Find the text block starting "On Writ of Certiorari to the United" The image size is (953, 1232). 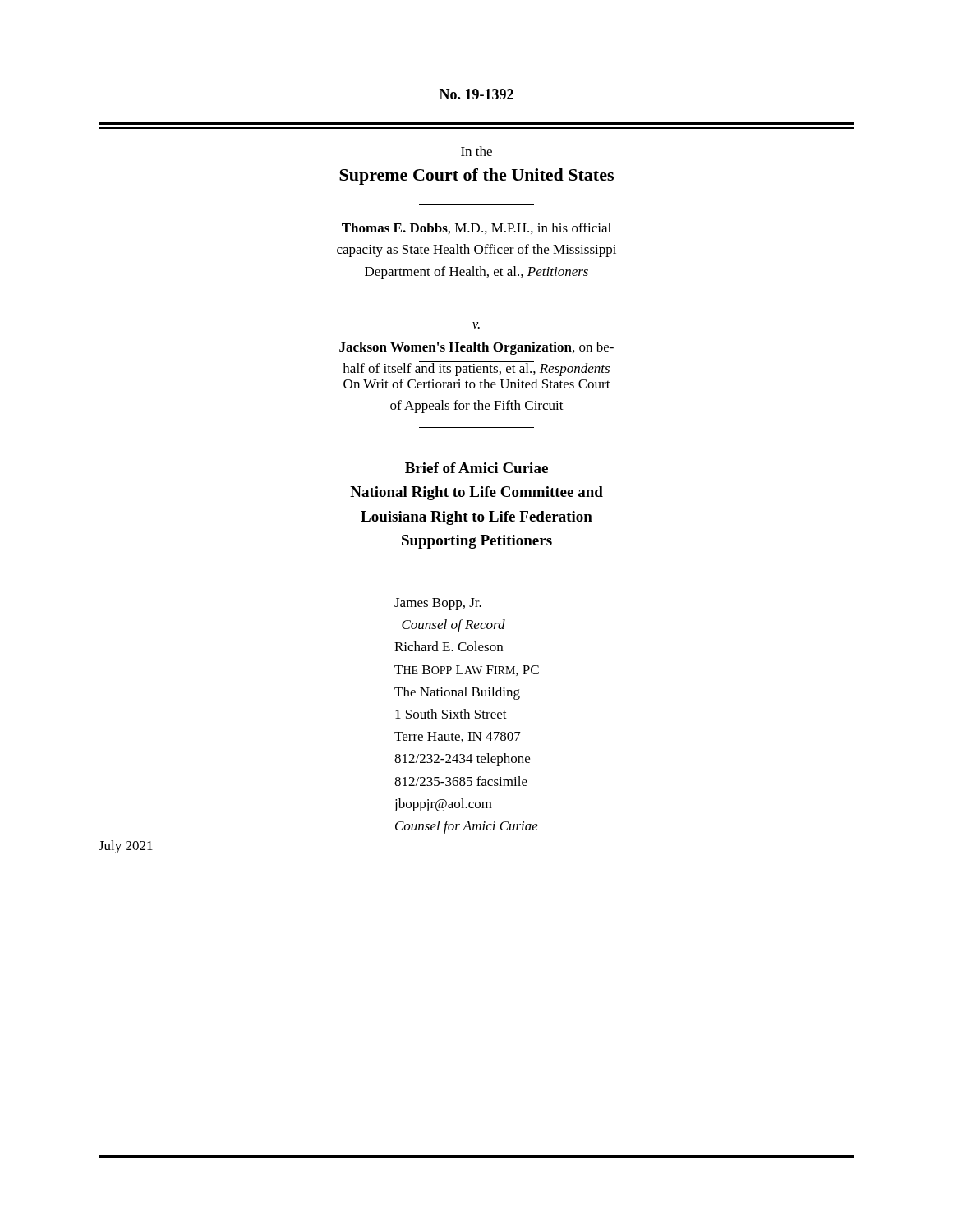coord(476,395)
